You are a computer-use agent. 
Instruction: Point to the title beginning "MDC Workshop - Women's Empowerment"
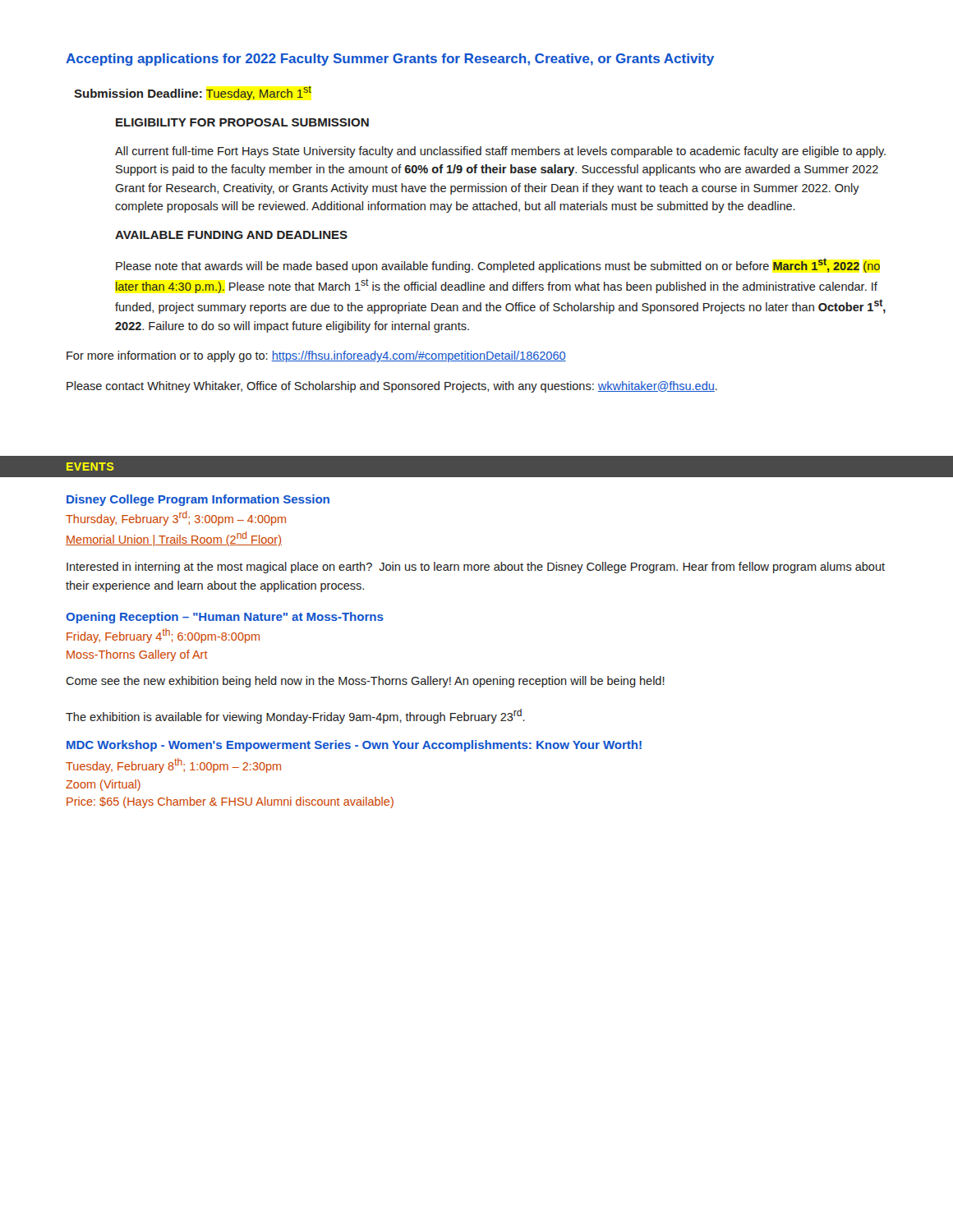(x=354, y=745)
